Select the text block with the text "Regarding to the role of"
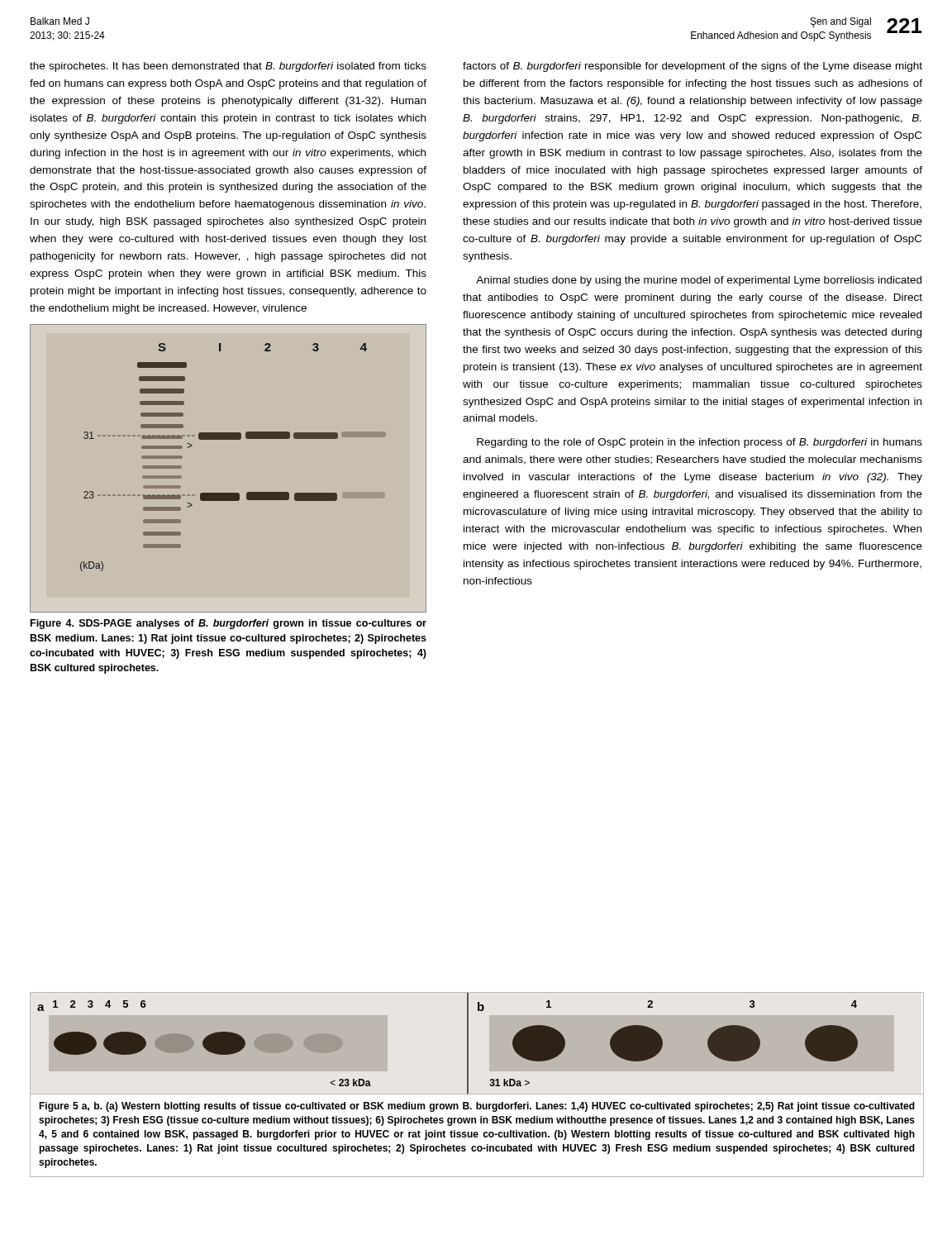The image size is (952, 1240). click(693, 512)
